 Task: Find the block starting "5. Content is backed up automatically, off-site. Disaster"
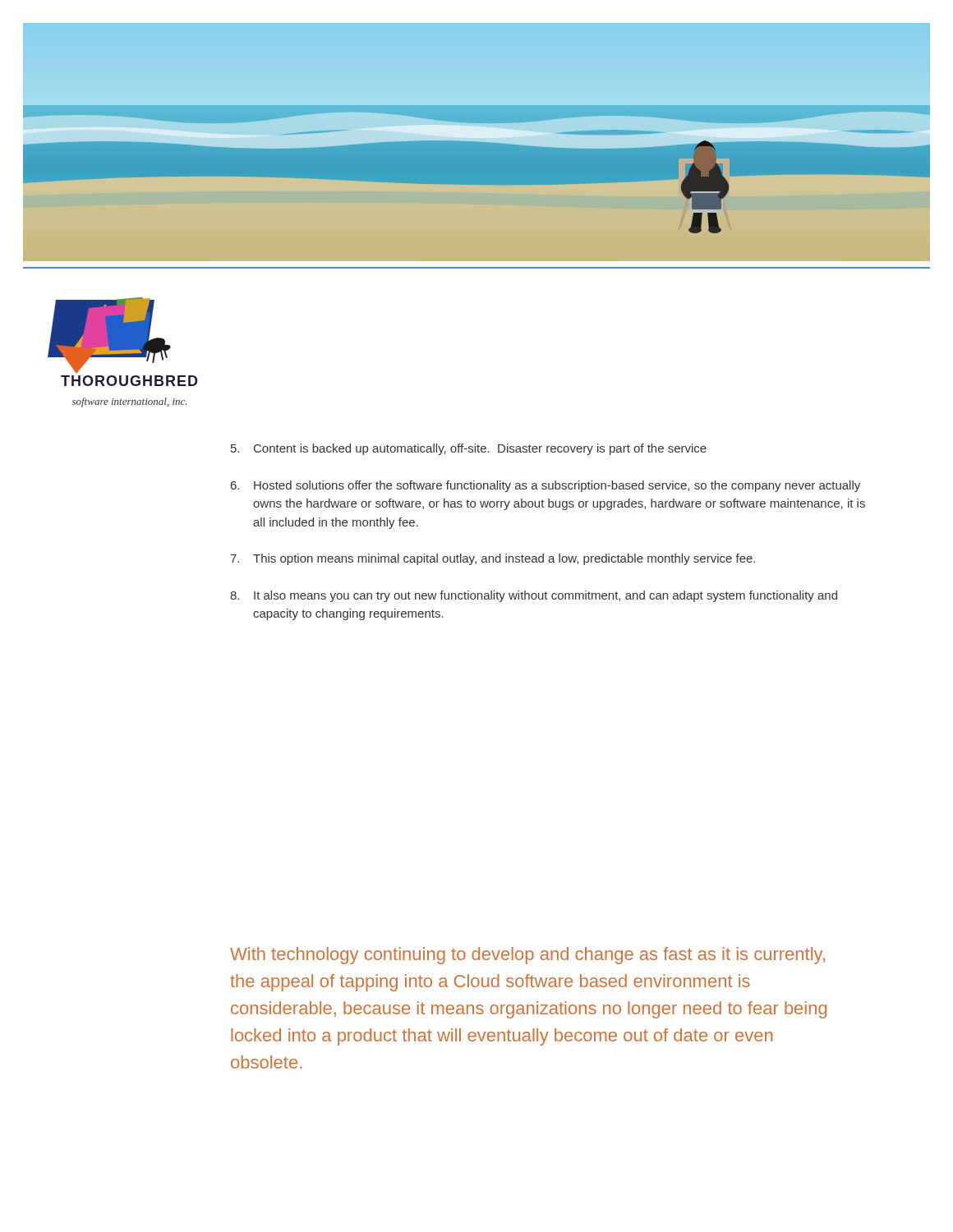468,449
